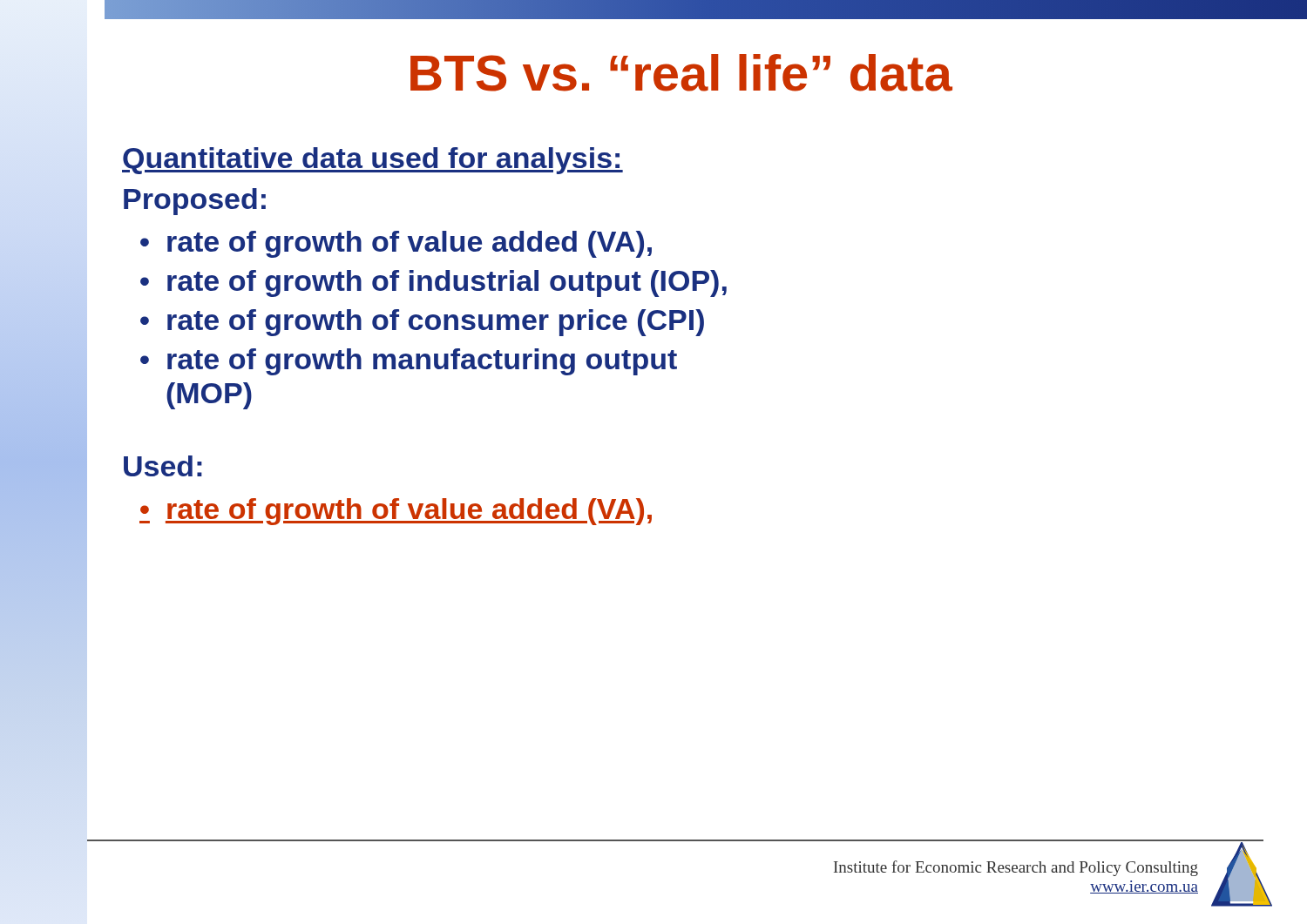Find the text starting "• rate of growth manufacturing output(MOP)"

click(x=408, y=376)
